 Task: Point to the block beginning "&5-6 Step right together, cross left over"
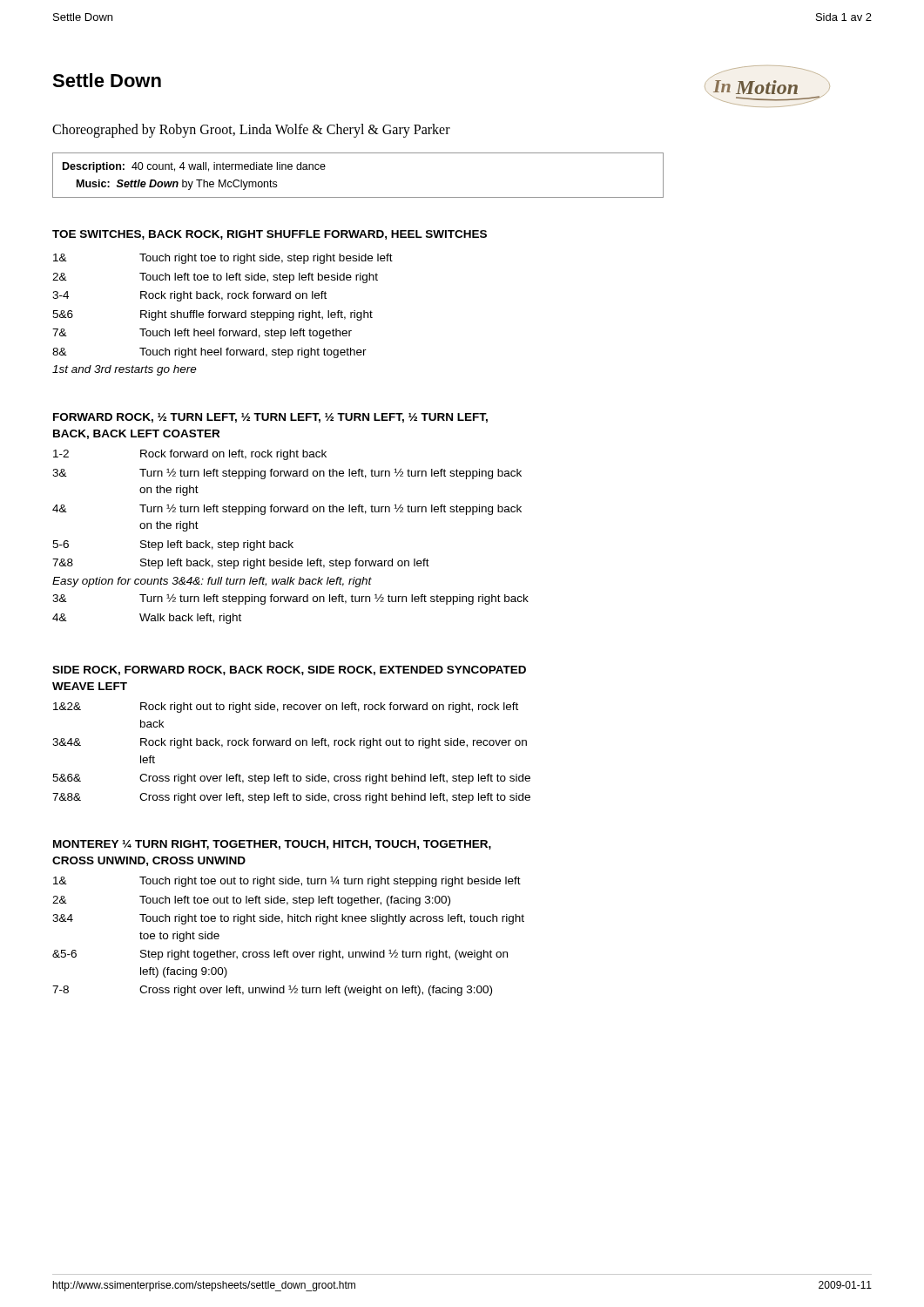[462, 963]
